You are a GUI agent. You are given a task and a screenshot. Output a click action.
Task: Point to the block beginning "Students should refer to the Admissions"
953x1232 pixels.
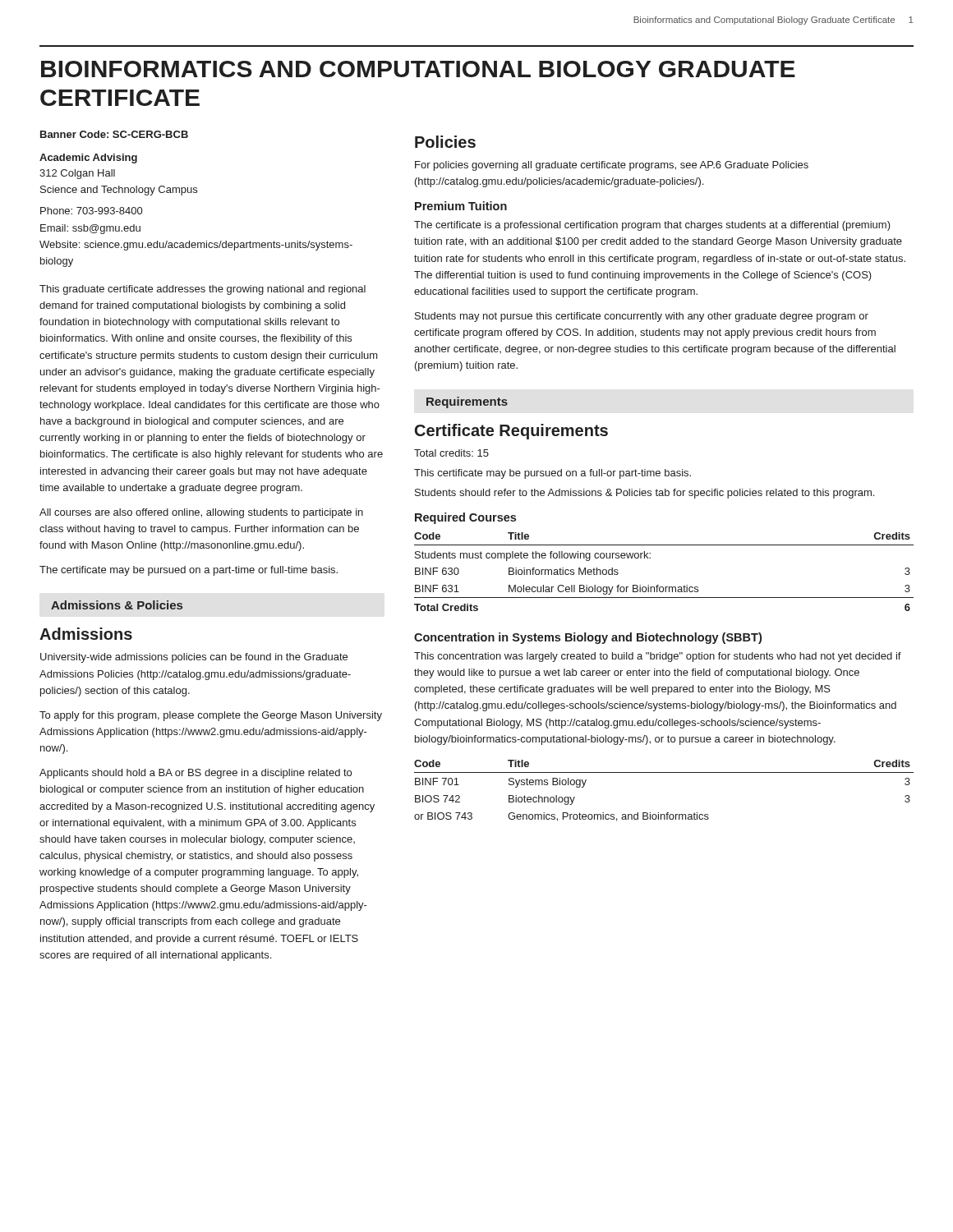[645, 492]
